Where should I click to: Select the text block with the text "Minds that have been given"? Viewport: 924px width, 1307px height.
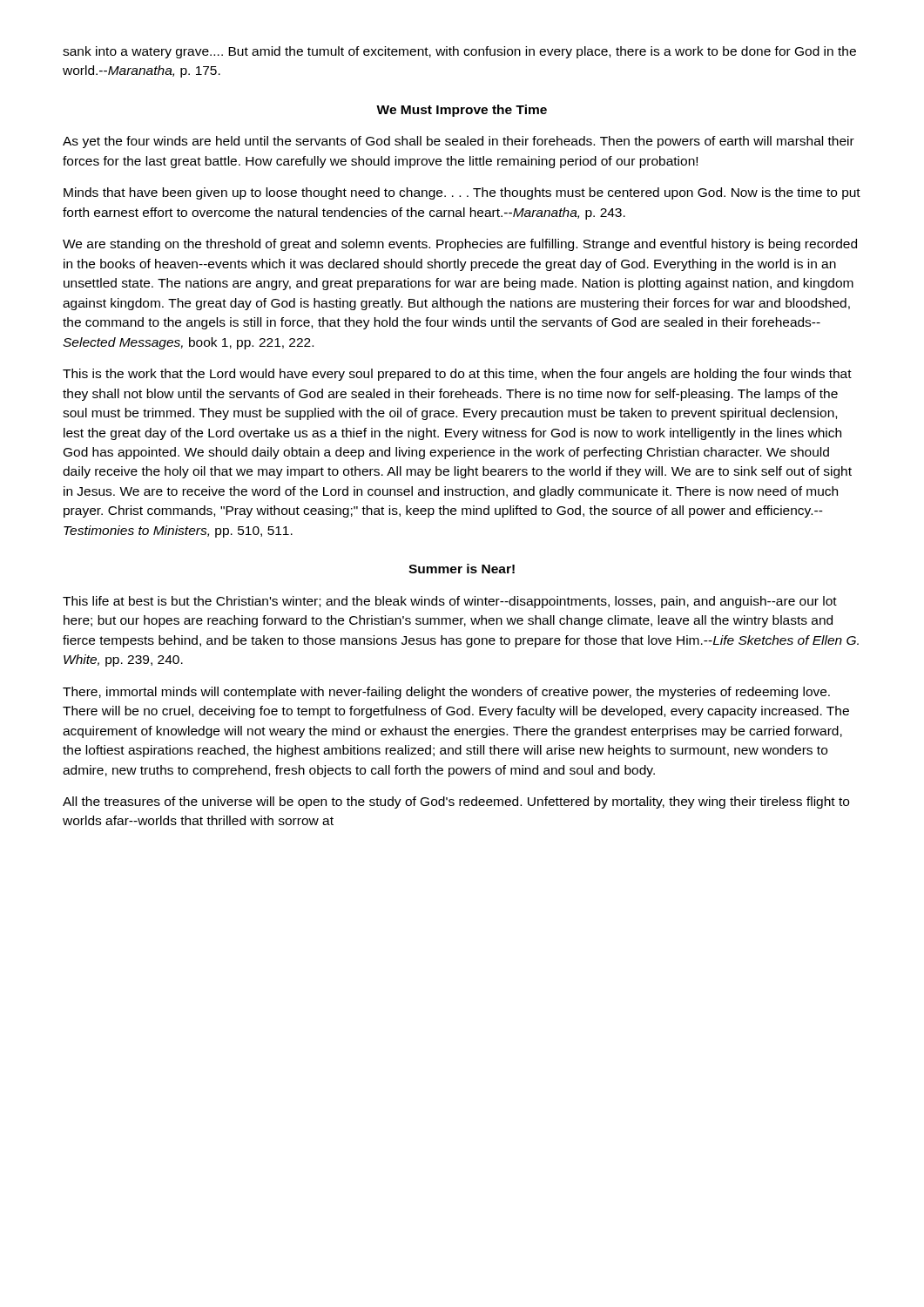point(461,202)
